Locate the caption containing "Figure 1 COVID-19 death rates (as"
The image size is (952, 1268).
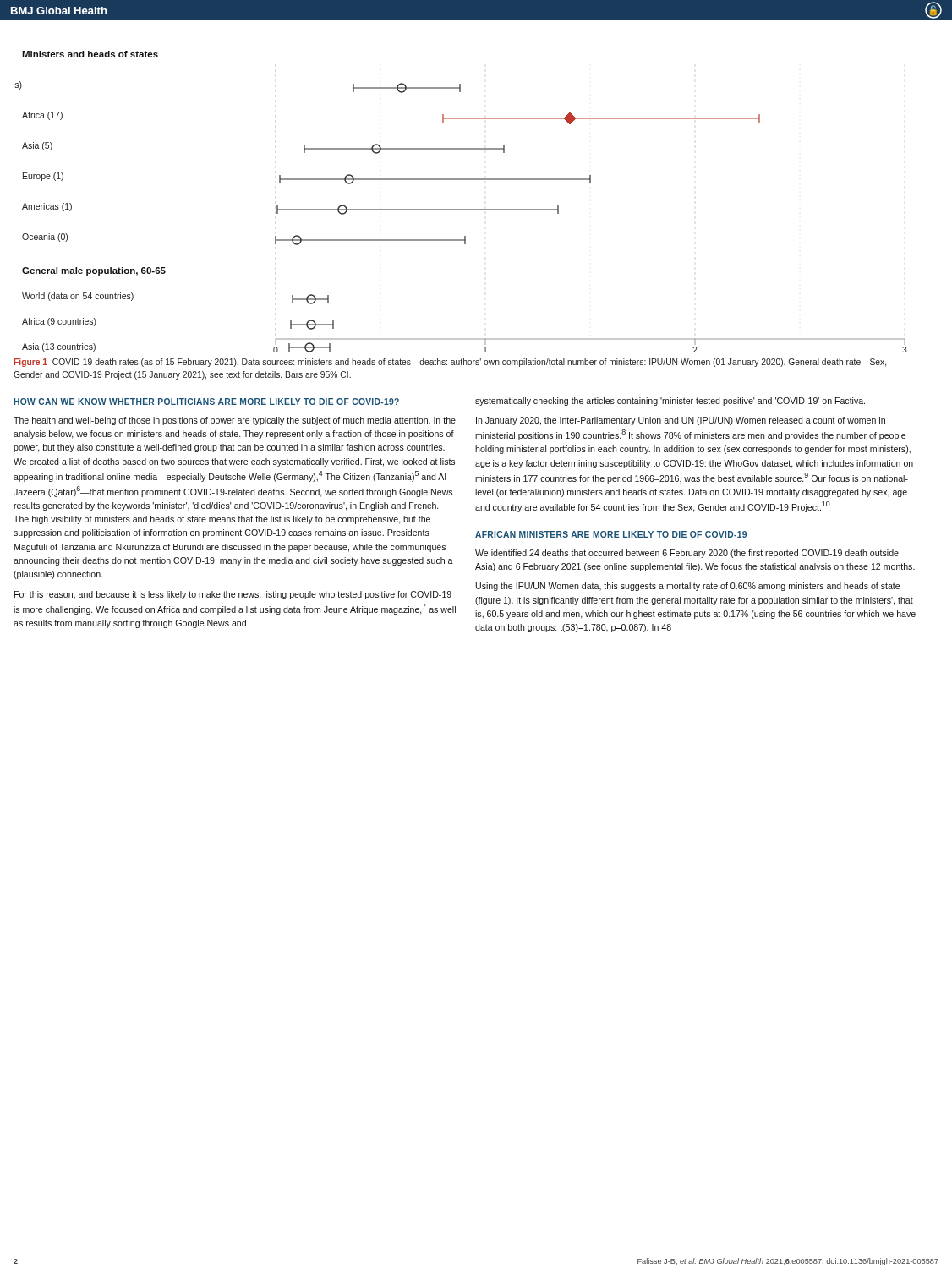pos(450,369)
